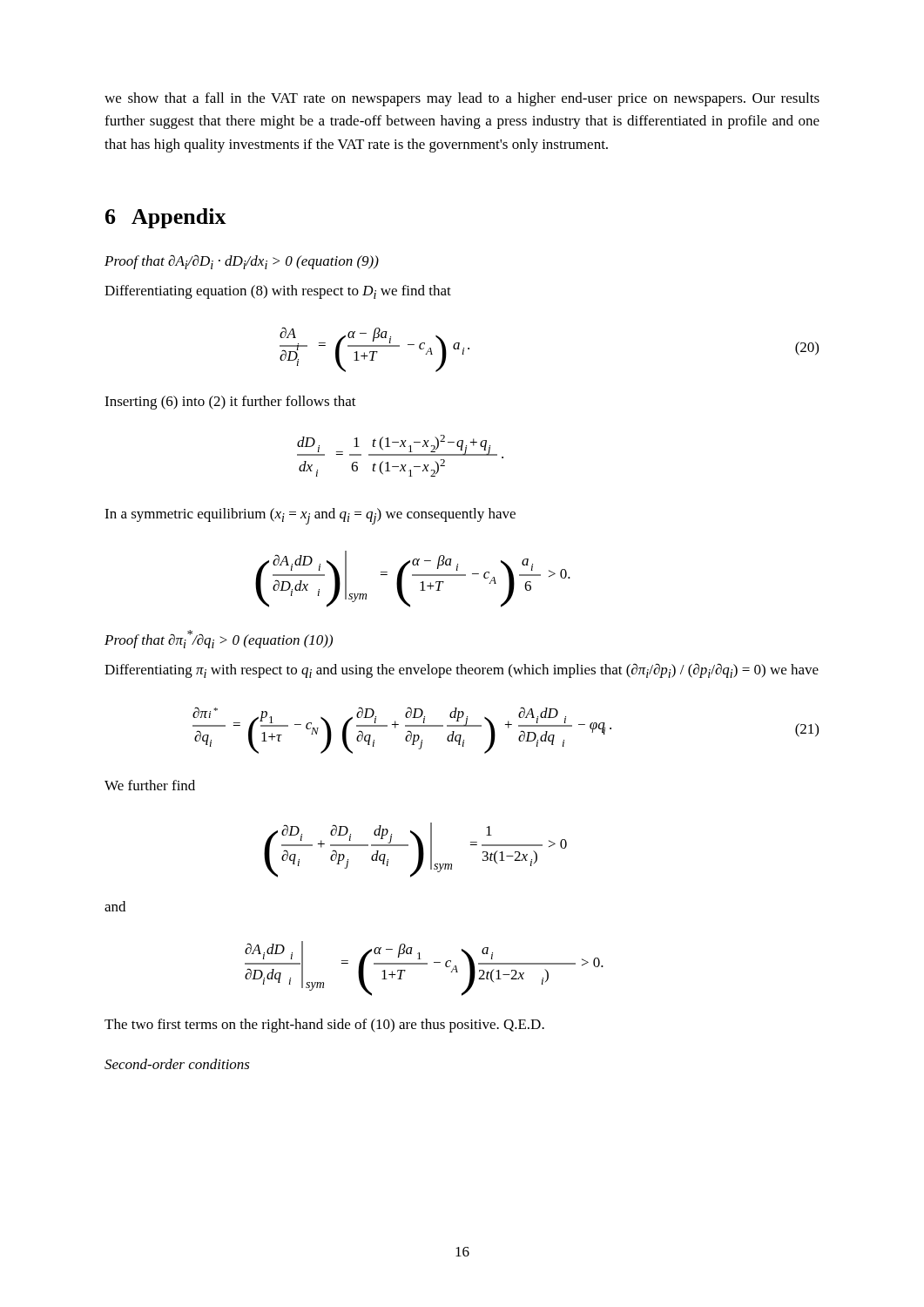The width and height of the screenshot is (924, 1307).
Task: Click on the text that reads "We further find"
Action: point(150,785)
